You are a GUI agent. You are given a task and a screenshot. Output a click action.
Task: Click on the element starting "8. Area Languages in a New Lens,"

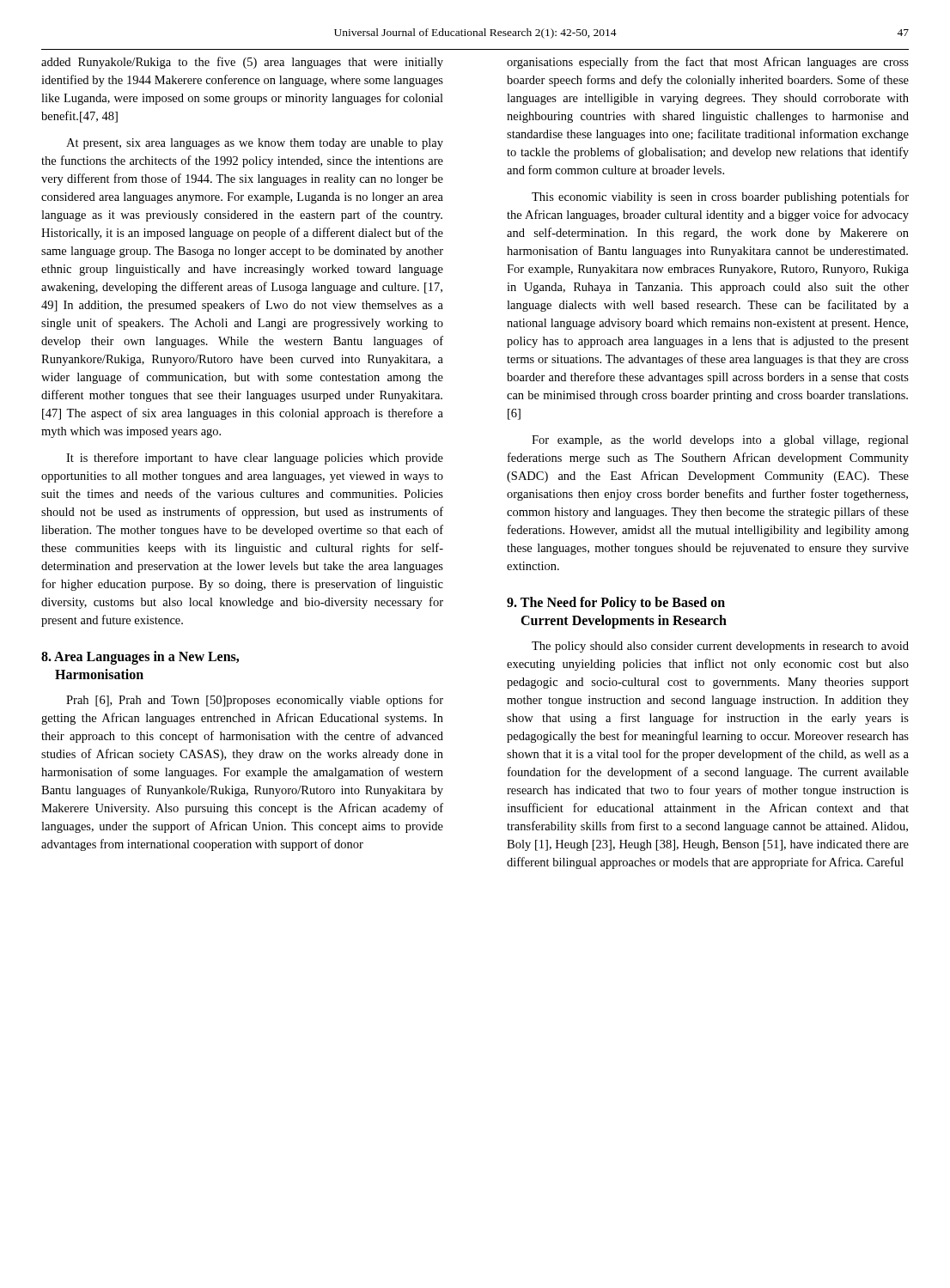pyautogui.click(x=140, y=666)
